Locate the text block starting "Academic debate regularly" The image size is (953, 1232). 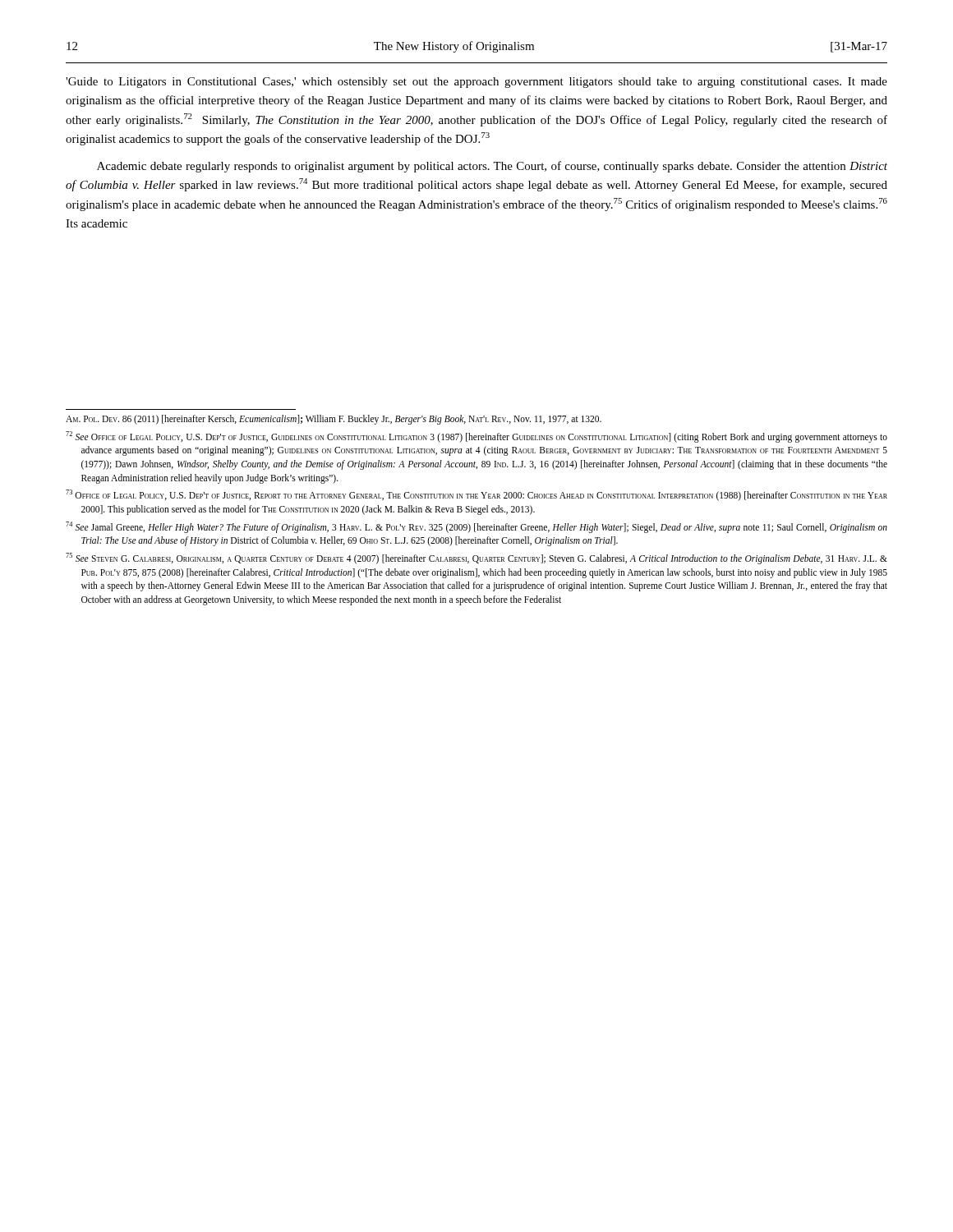pyautogui.click(x=476, y=195)
